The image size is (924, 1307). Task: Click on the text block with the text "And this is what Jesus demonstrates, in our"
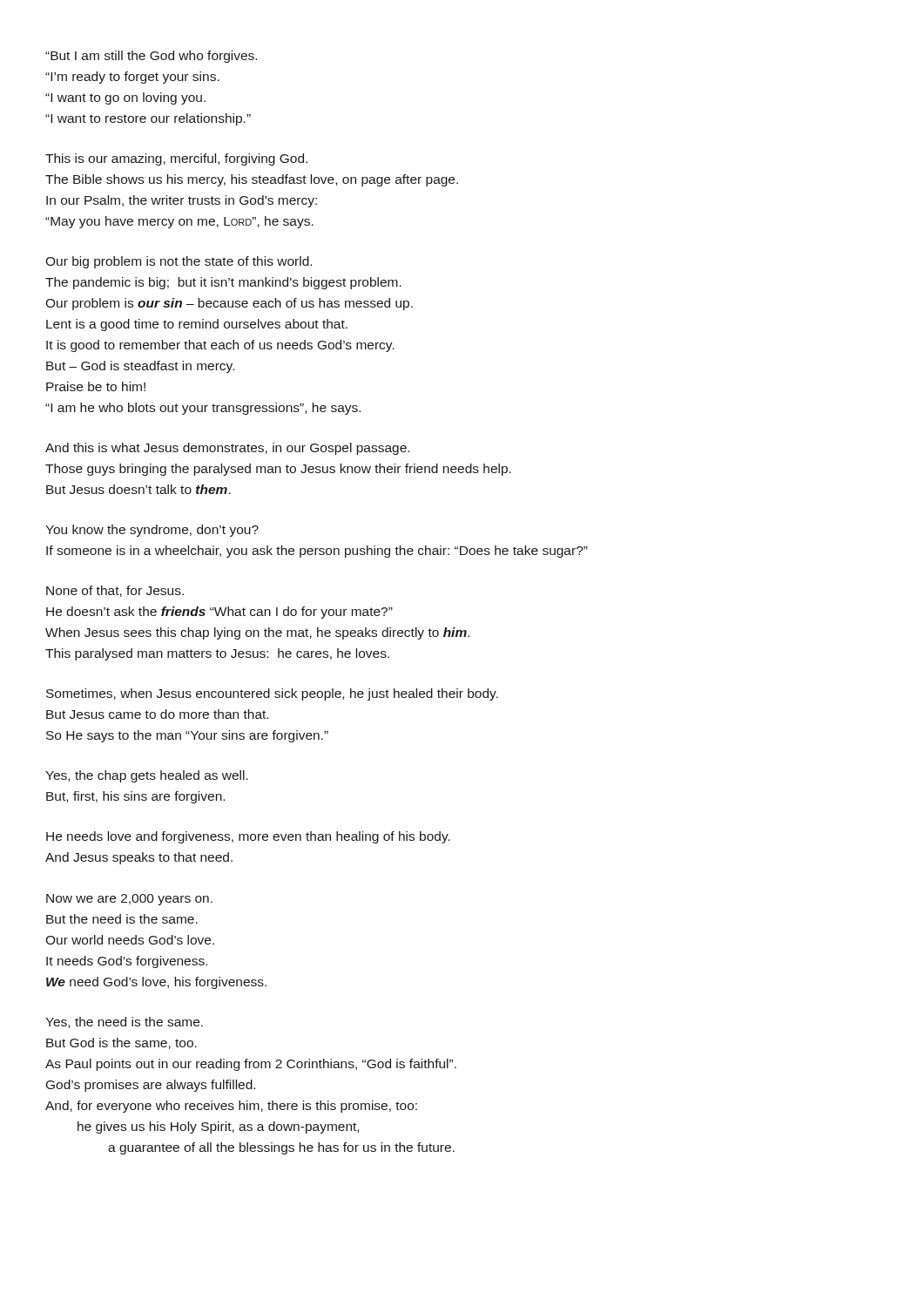(x=458, y=469)
